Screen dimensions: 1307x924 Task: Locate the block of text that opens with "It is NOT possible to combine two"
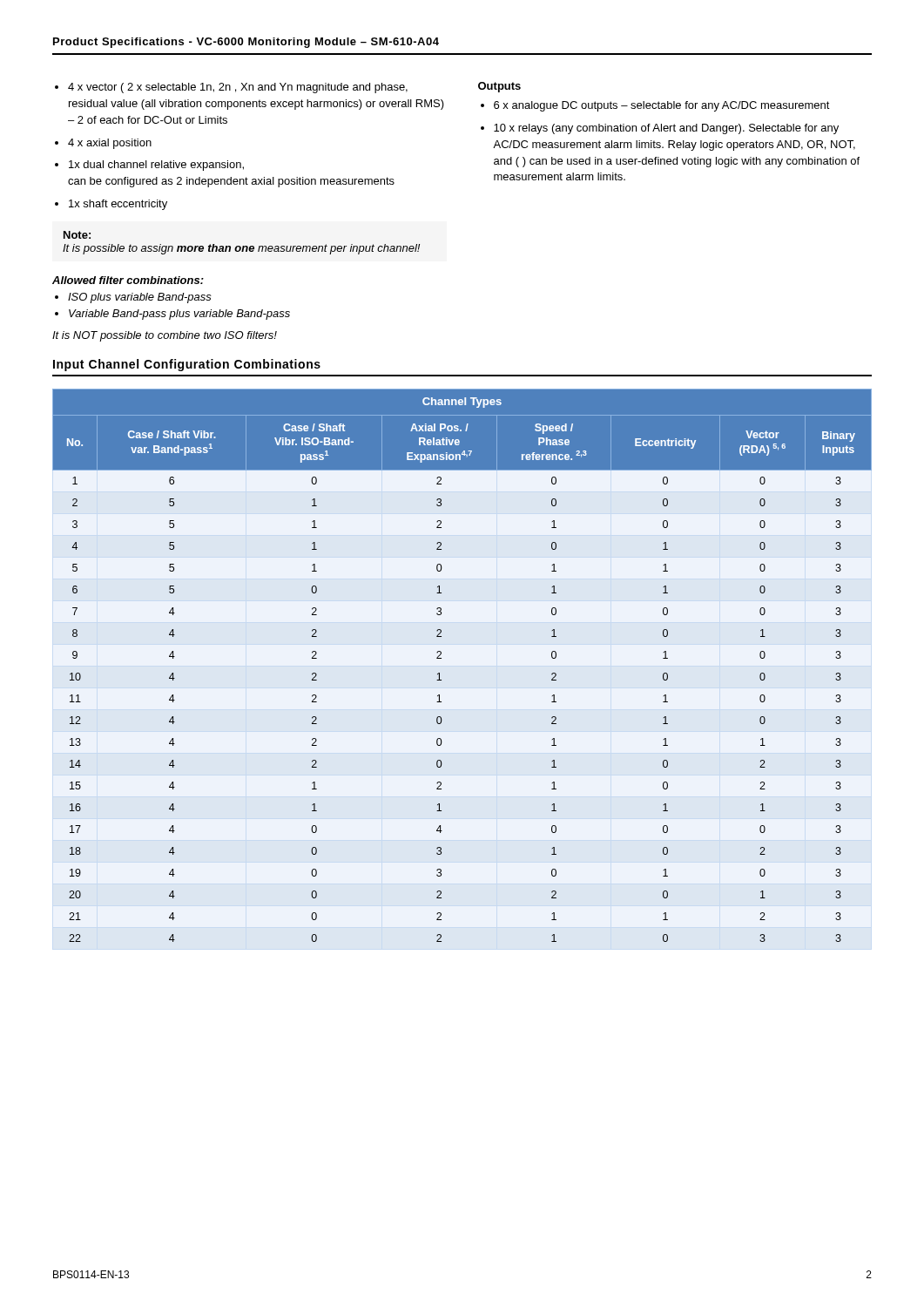pyautogui.click(x=165, y=335)
